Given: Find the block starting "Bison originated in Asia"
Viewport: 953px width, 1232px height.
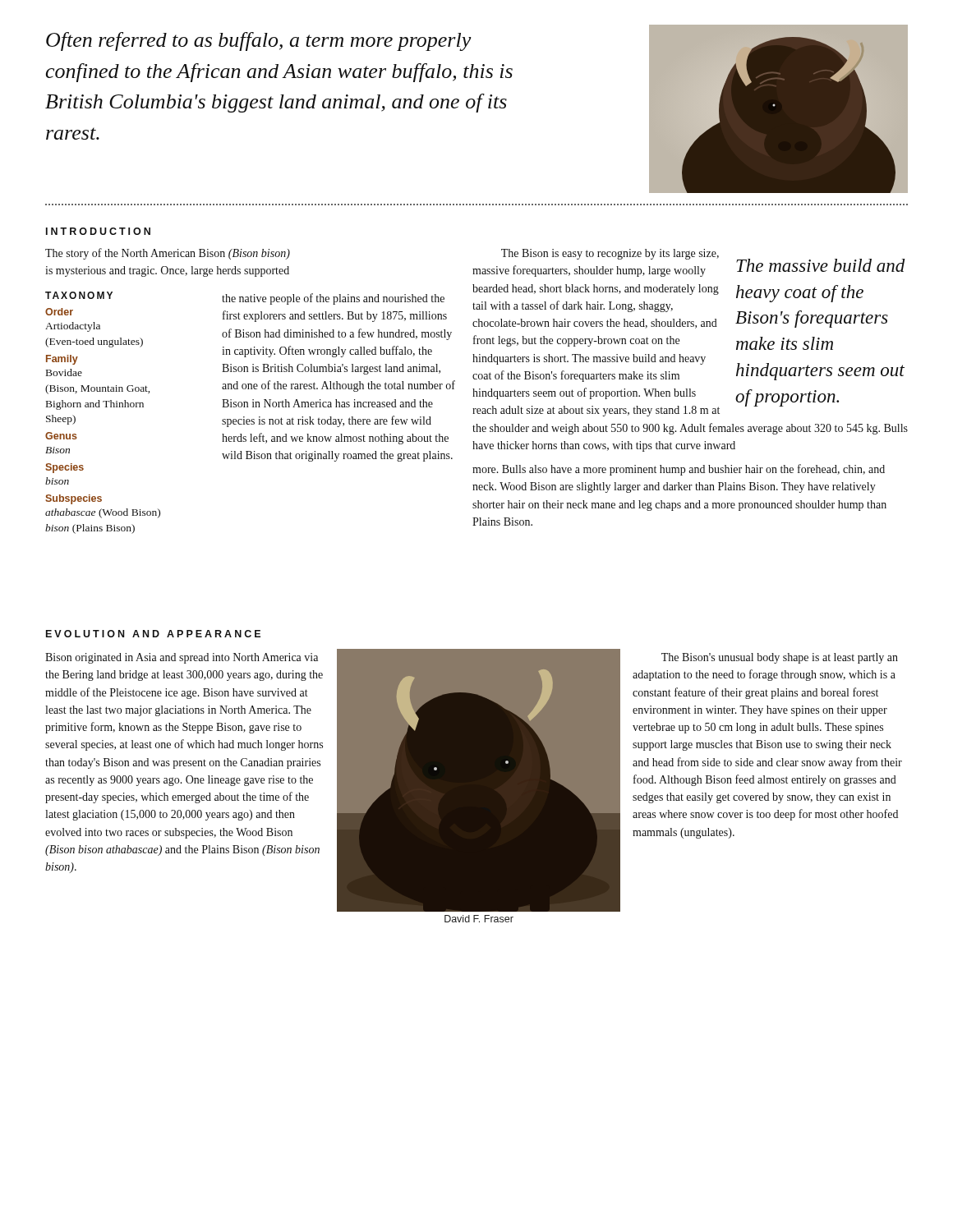Looking at the screenshot, I should (x=185, y=762).
